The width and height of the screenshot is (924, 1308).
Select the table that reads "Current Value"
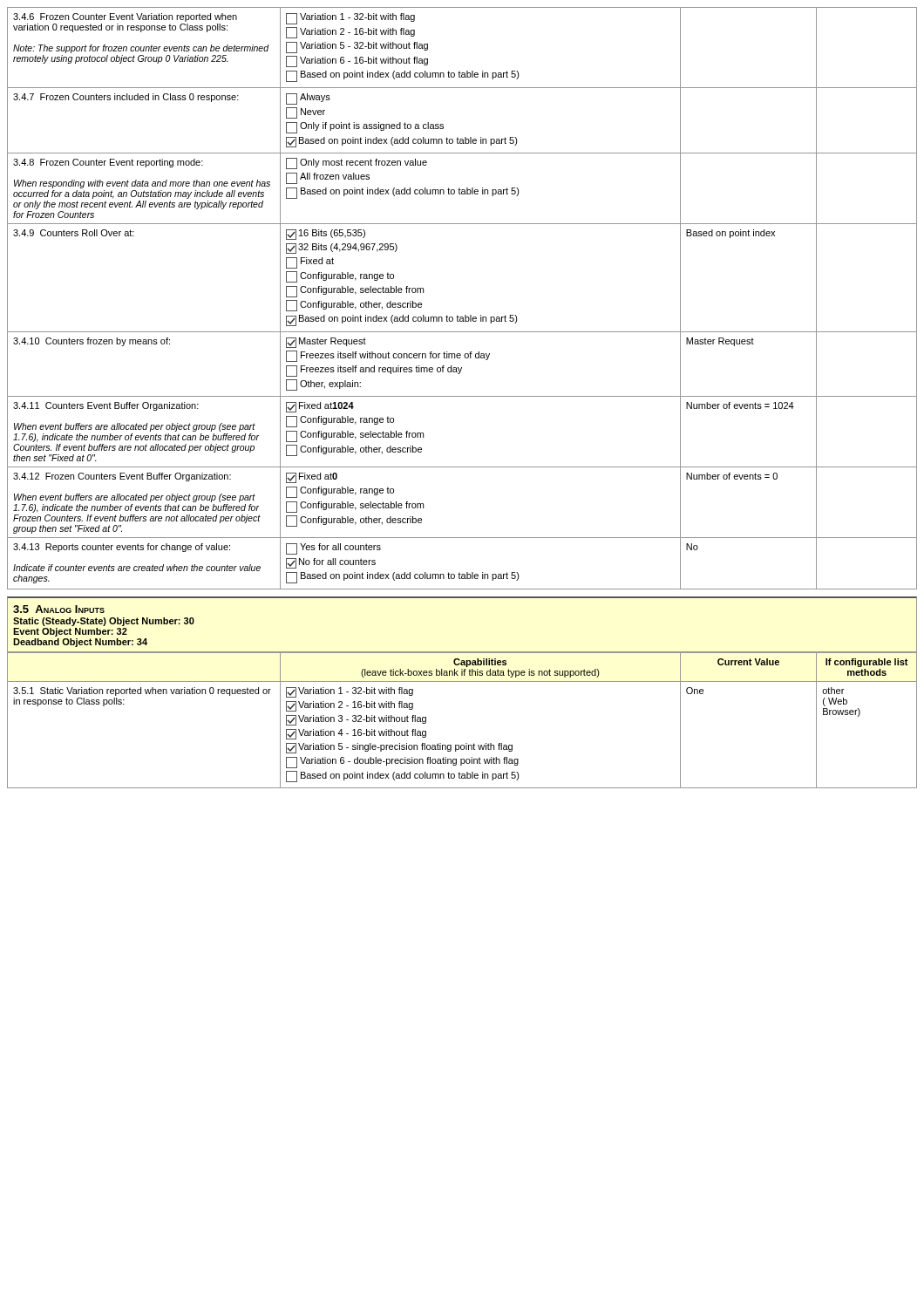click(x=462, y=720)
